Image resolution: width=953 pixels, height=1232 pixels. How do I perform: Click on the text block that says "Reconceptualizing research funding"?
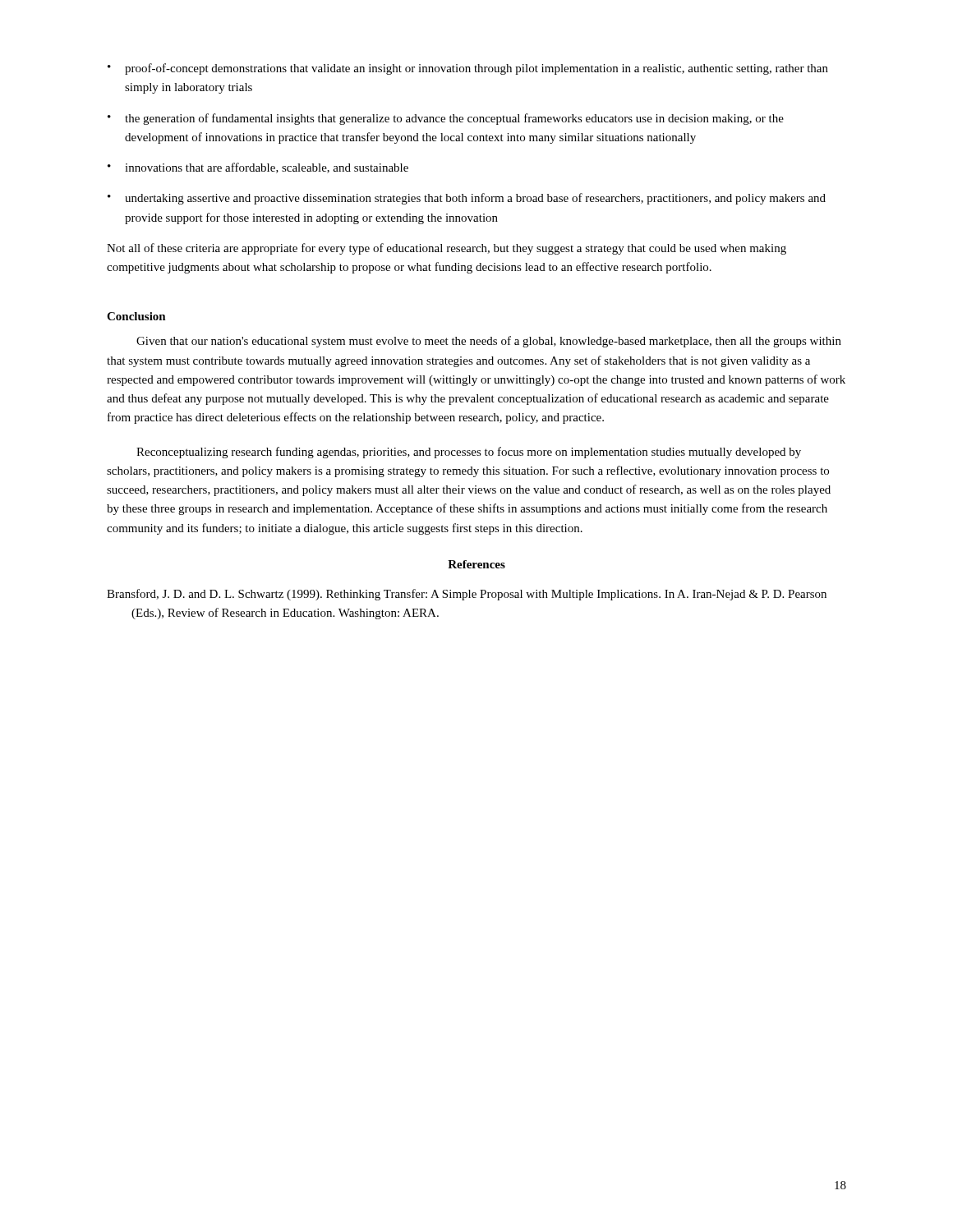469,490
